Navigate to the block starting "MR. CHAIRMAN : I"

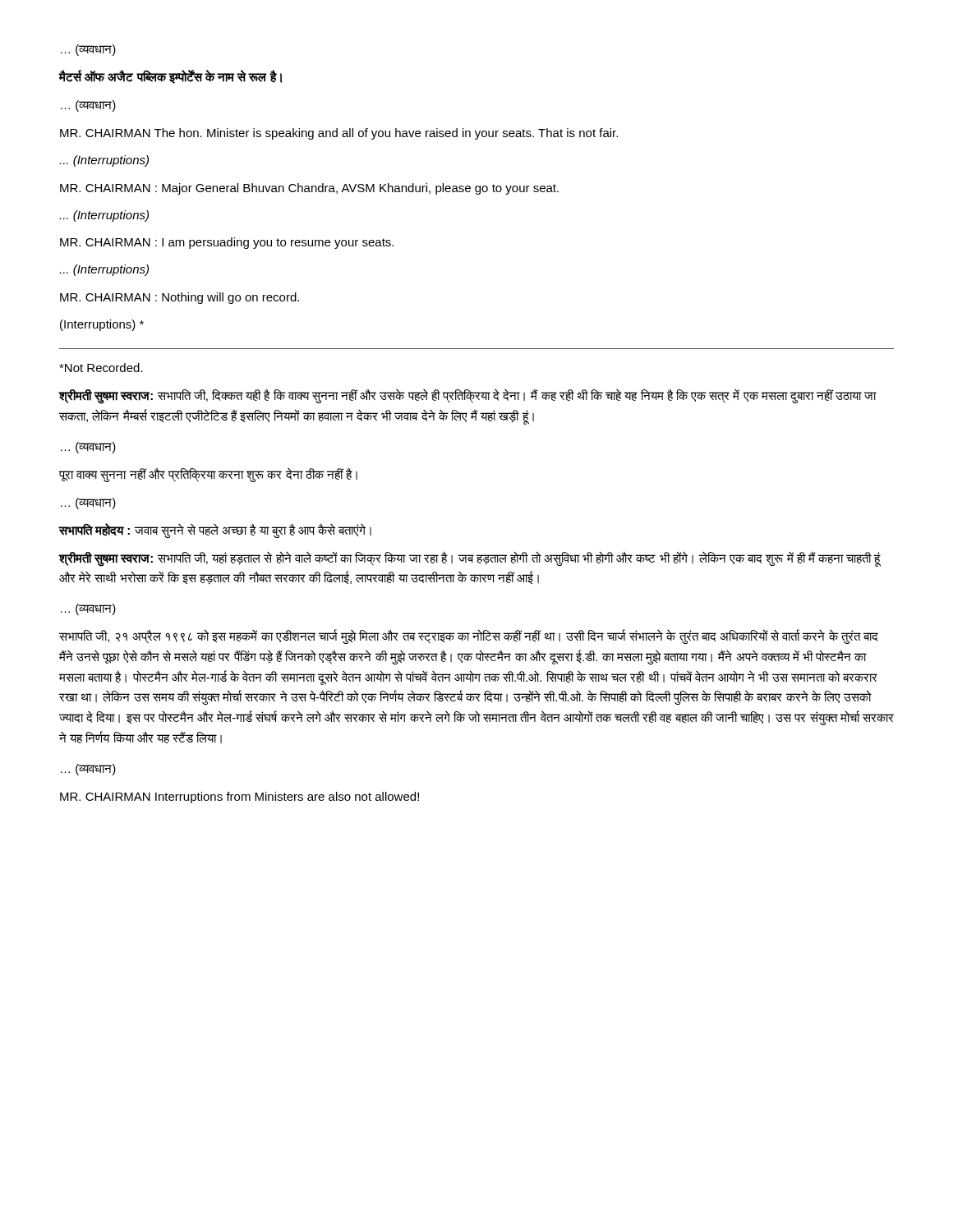pos(227,242)
